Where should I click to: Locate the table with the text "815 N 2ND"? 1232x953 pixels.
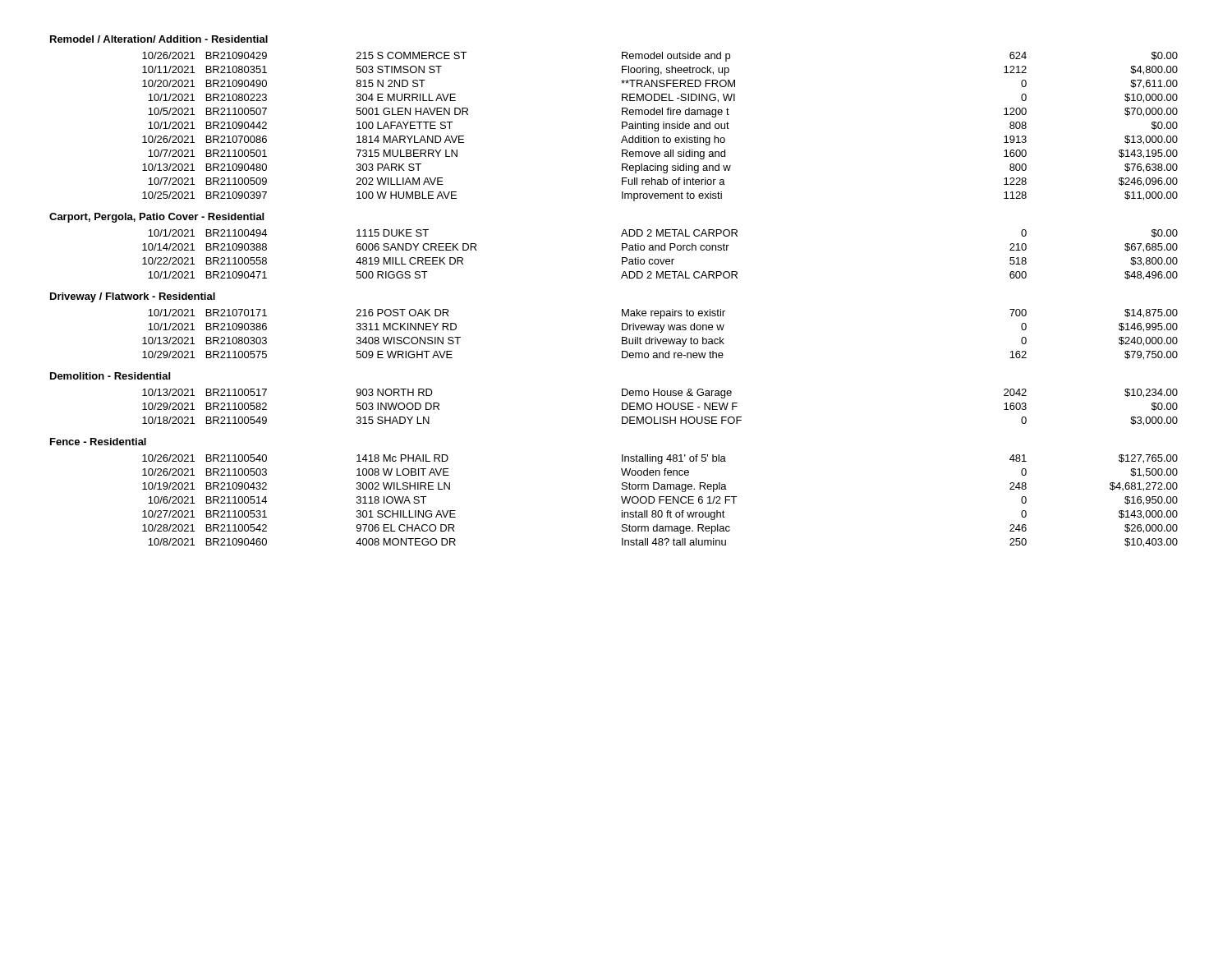tap(616, 125)
